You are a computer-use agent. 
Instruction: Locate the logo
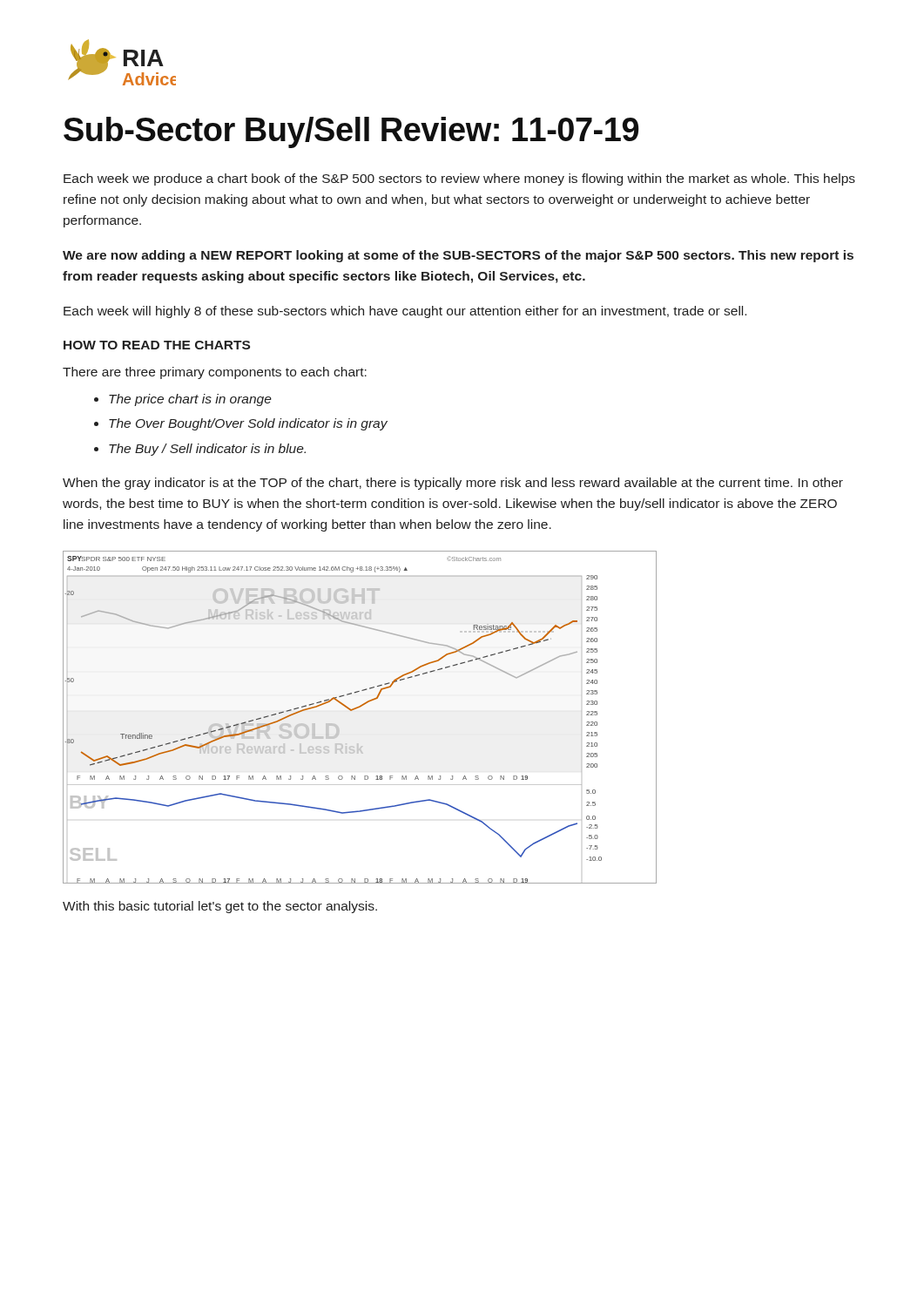pyautogui.click(x=462, y=64)
